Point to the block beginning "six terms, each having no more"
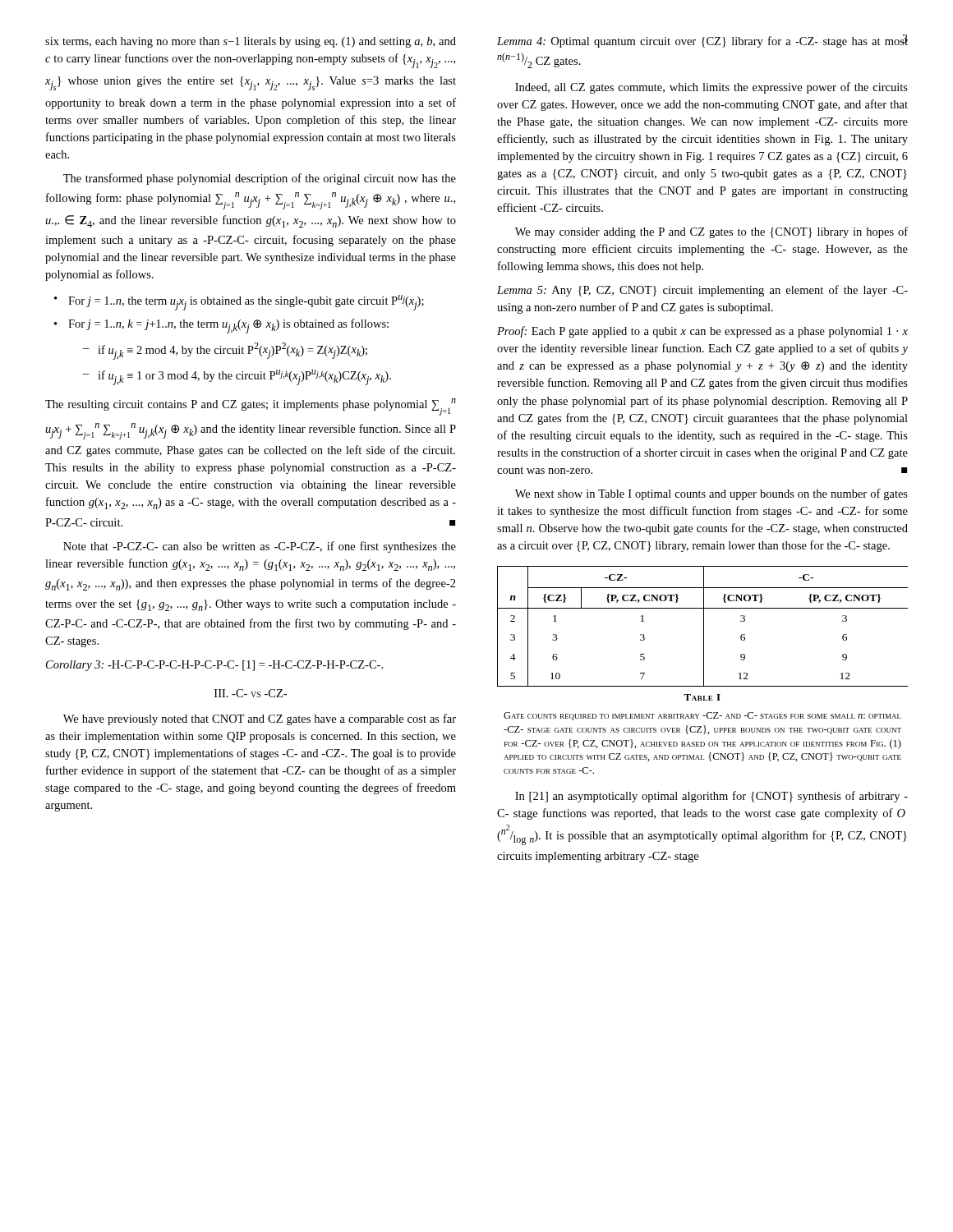Image resolution: width=953 pixels, height=1232 pixels. [251, 98]
